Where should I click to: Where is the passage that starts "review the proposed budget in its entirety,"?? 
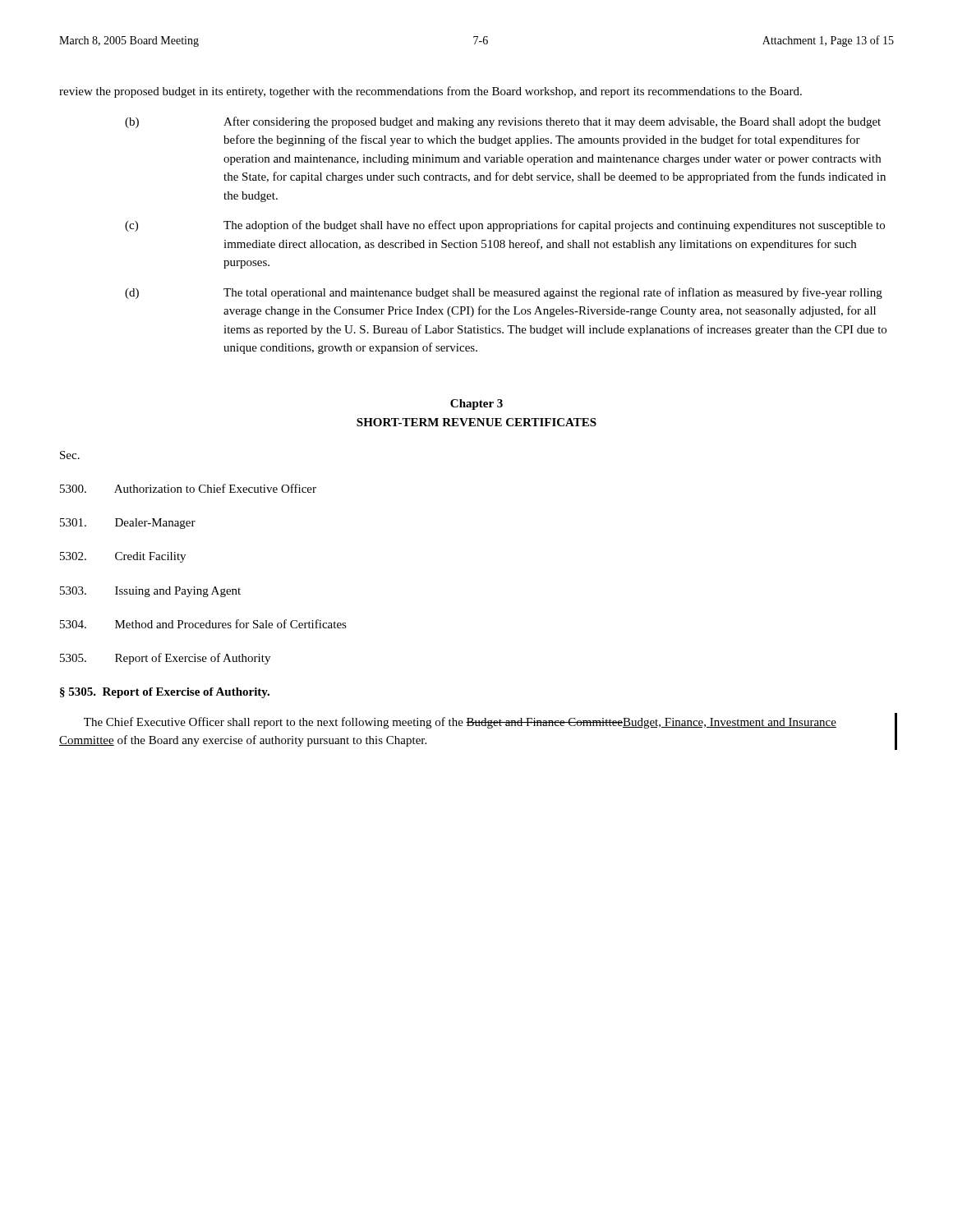point(476,91)
